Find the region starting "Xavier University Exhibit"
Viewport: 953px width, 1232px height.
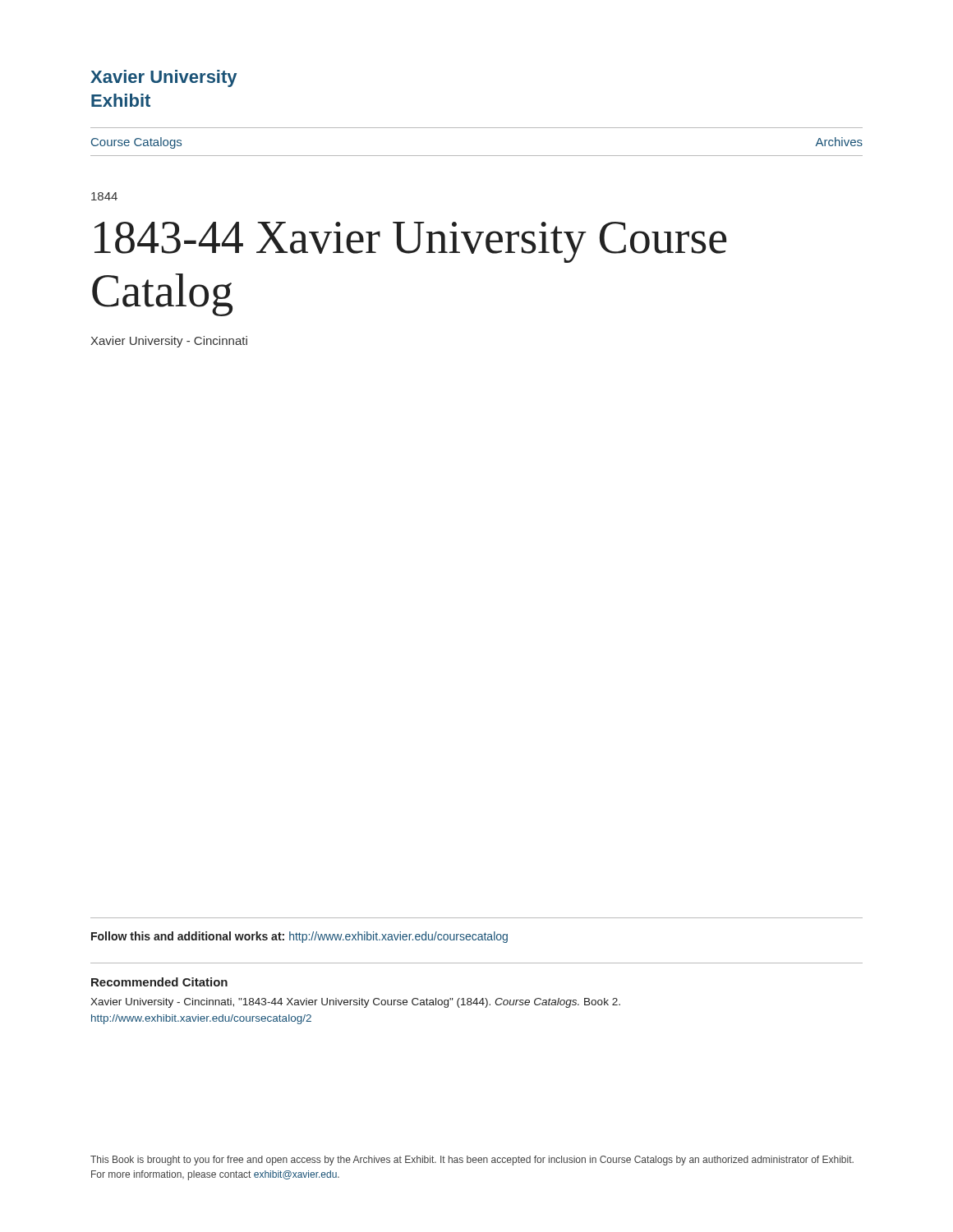(x=163, y=78)
